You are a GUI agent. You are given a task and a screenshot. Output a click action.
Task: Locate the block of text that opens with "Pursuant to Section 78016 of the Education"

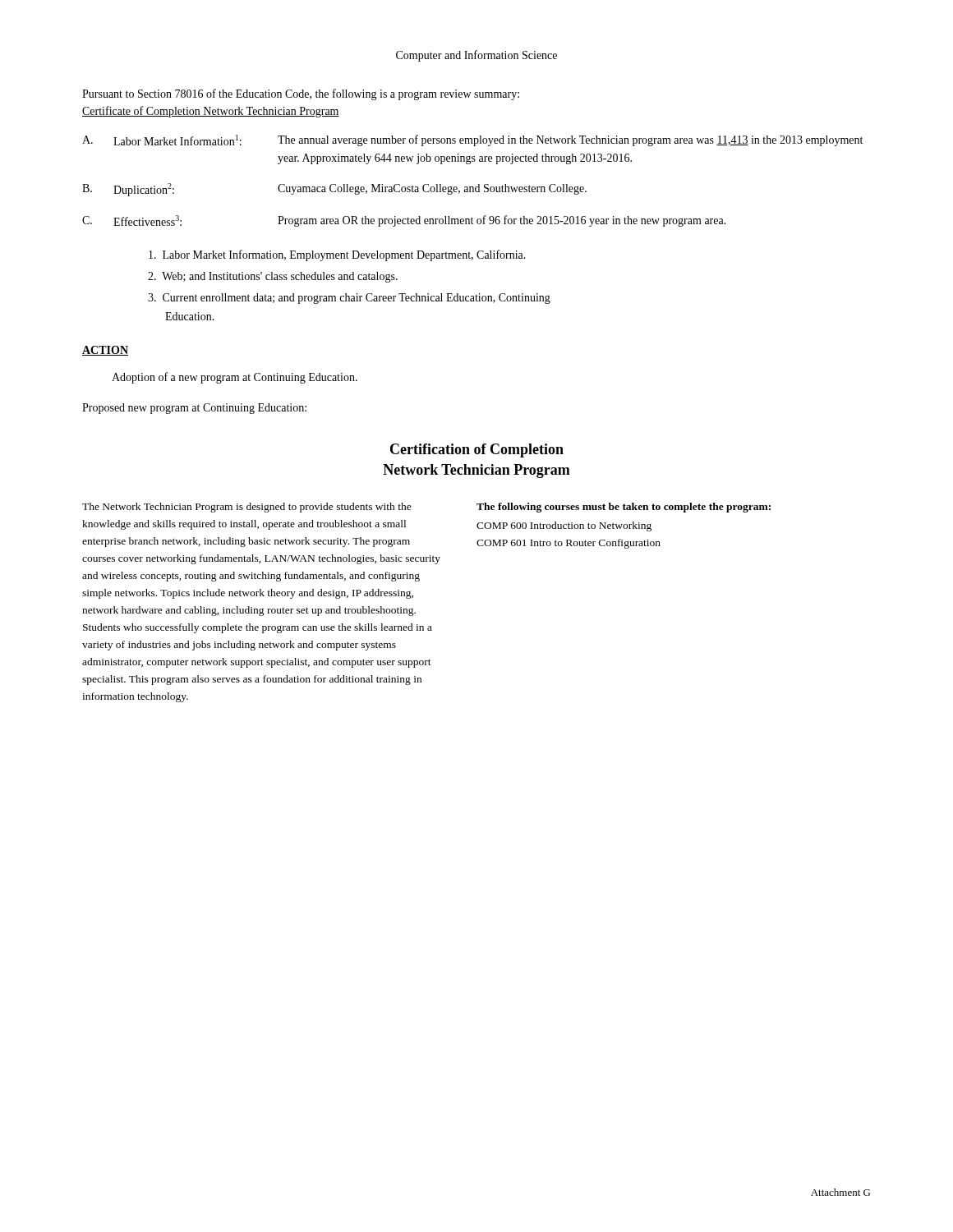(x=301, y=103)
